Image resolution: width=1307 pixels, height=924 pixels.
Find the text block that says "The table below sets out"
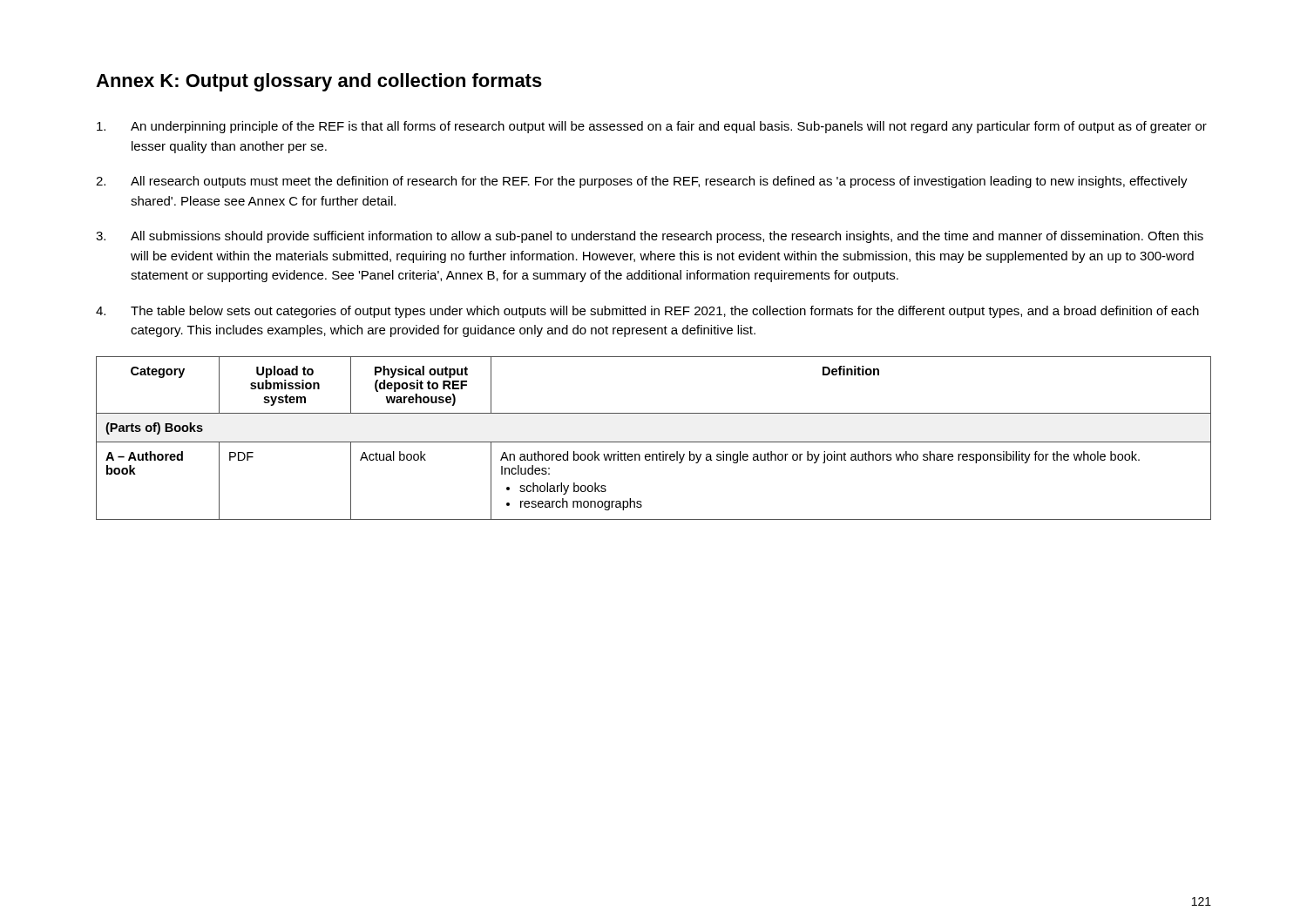point(651,320)
